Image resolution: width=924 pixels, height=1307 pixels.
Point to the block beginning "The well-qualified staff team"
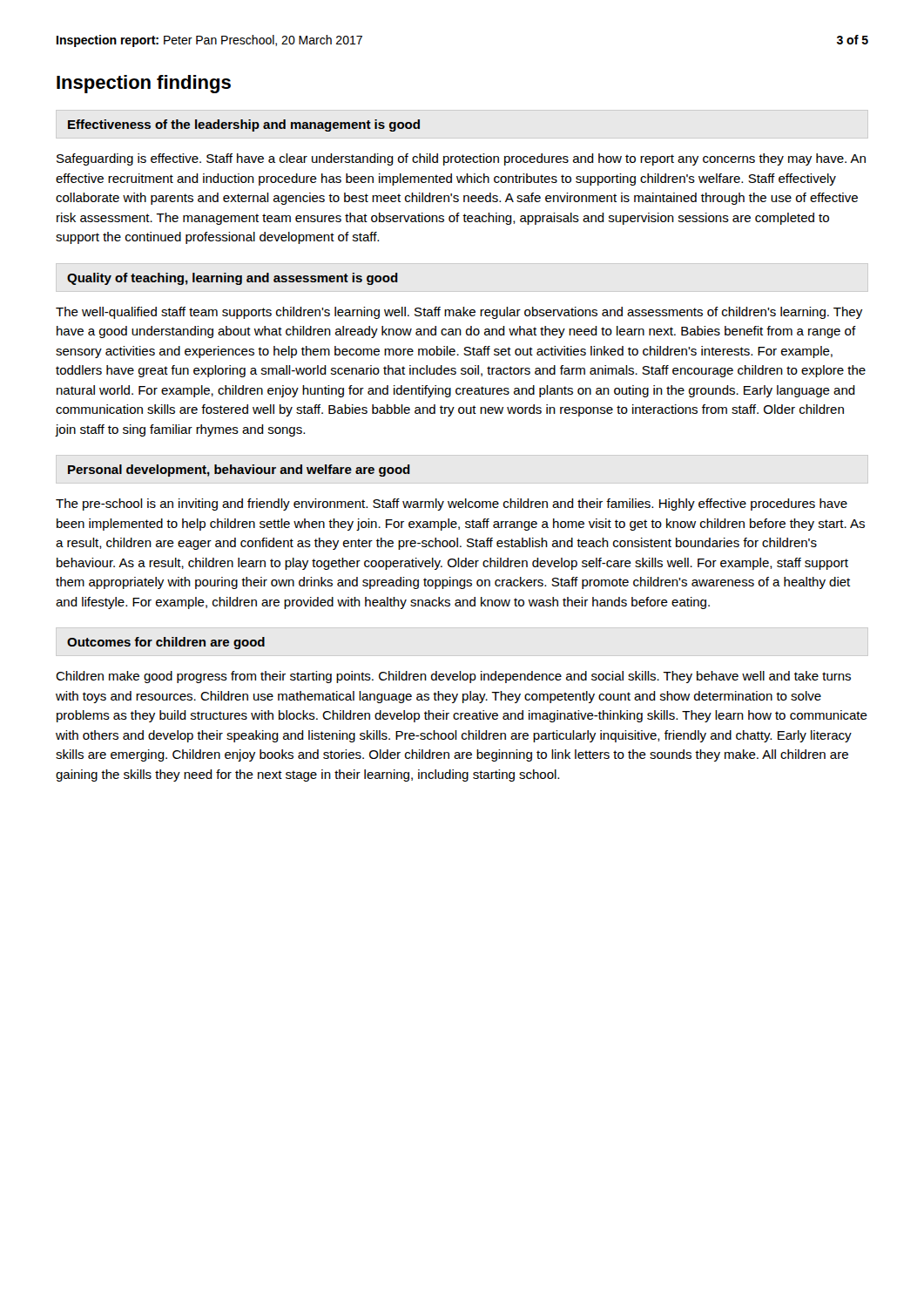click(461, 370)
